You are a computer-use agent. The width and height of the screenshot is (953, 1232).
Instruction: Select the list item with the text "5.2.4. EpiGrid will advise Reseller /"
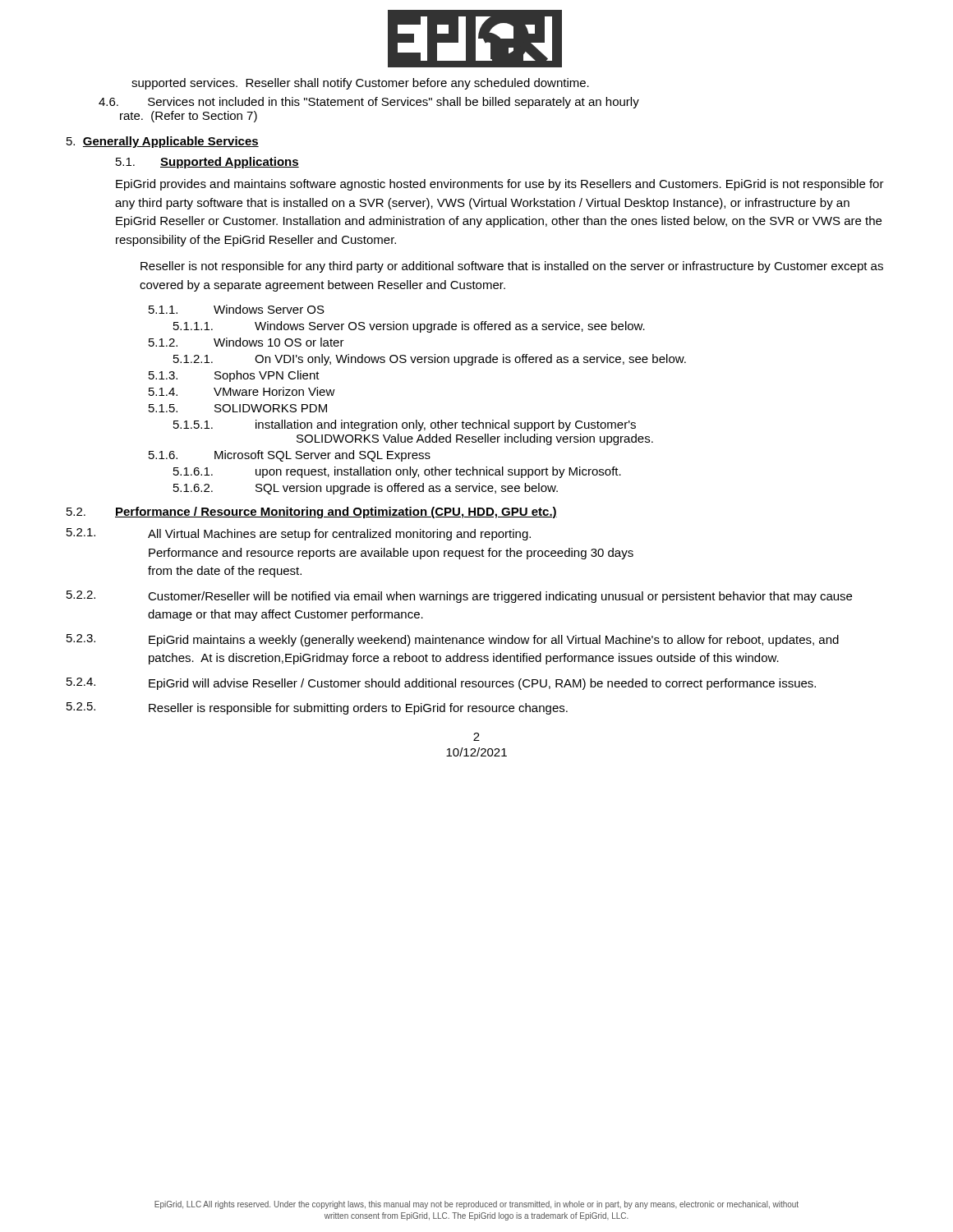[x=476, y=683]
